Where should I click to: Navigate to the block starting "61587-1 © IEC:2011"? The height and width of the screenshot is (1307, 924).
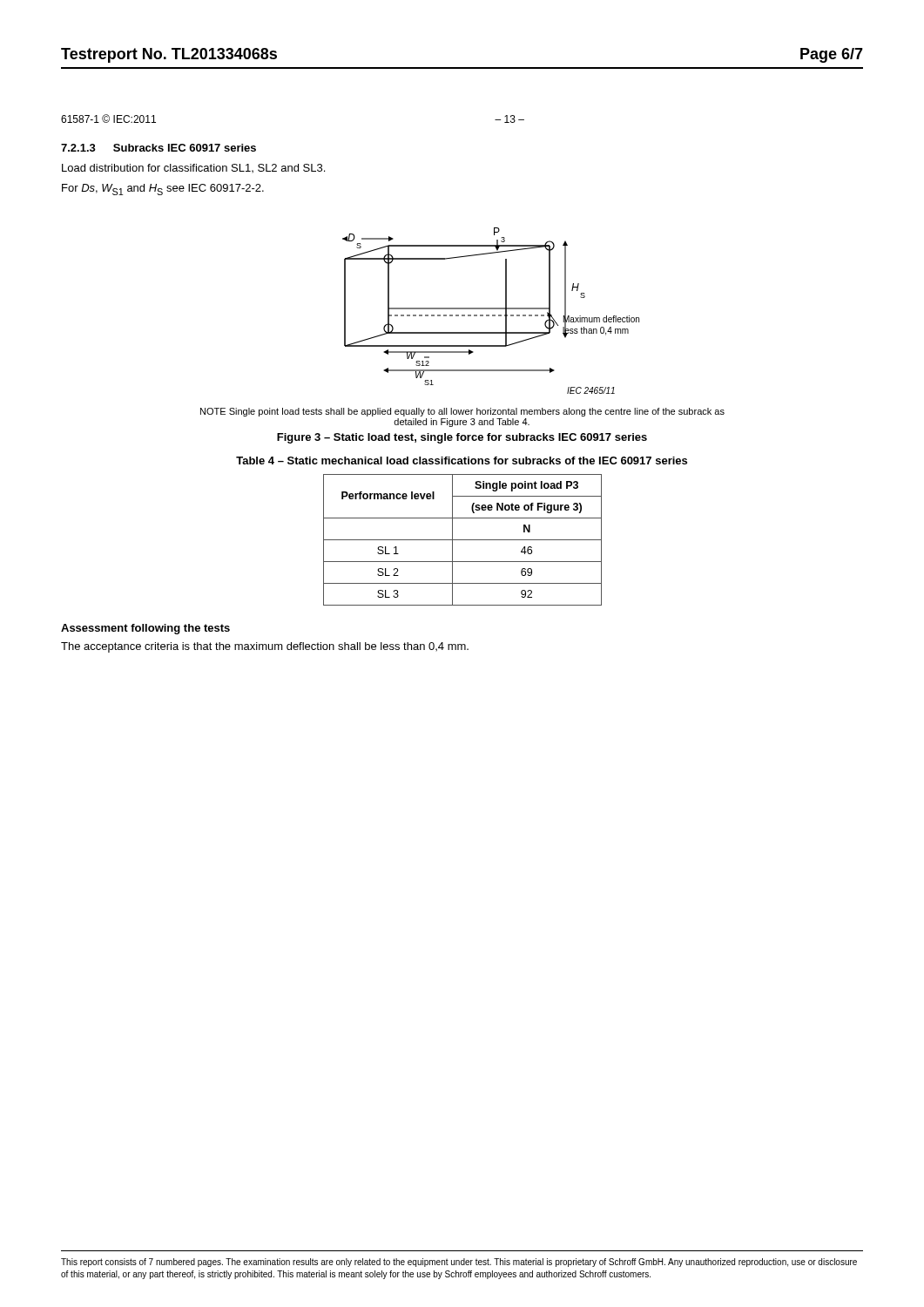coord(105,118)
